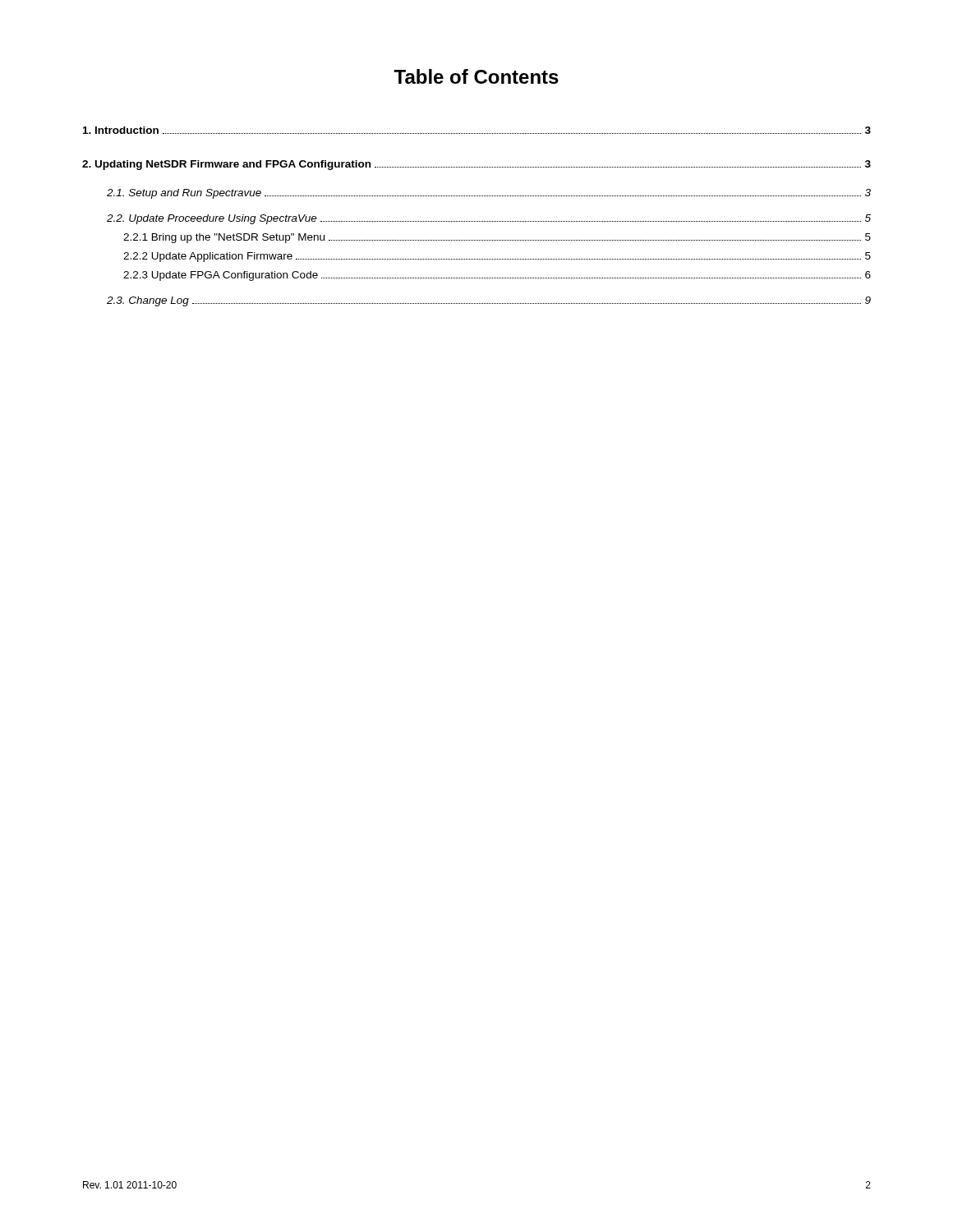Navigate to the block starting "2.2.2 Update Application Firmware"
Image resolution: width=953 pixels, height=1232 pixels.
click(497, 256)
